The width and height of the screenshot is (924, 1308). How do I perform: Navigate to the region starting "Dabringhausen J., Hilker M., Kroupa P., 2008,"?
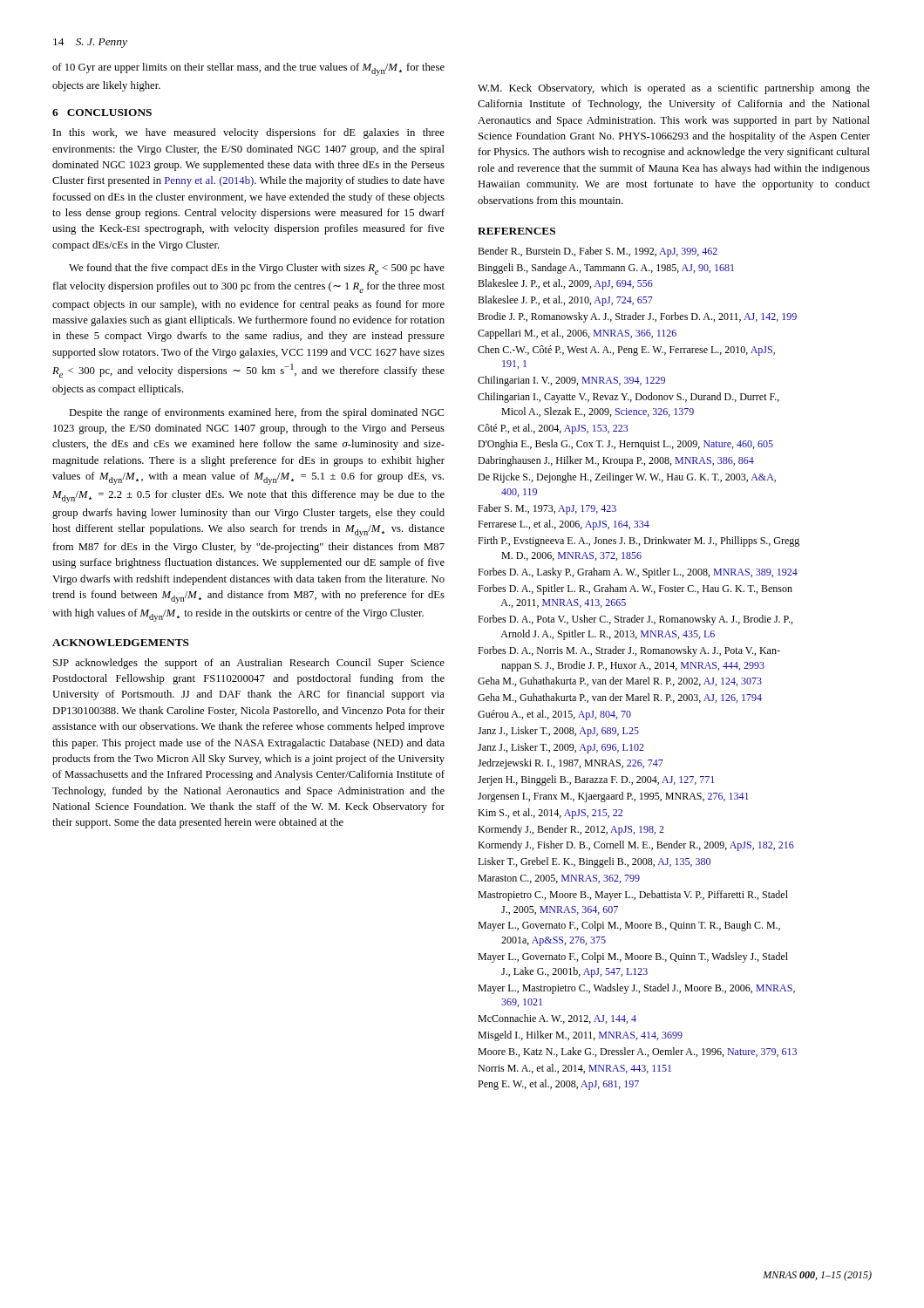click(x=616, y=461)
